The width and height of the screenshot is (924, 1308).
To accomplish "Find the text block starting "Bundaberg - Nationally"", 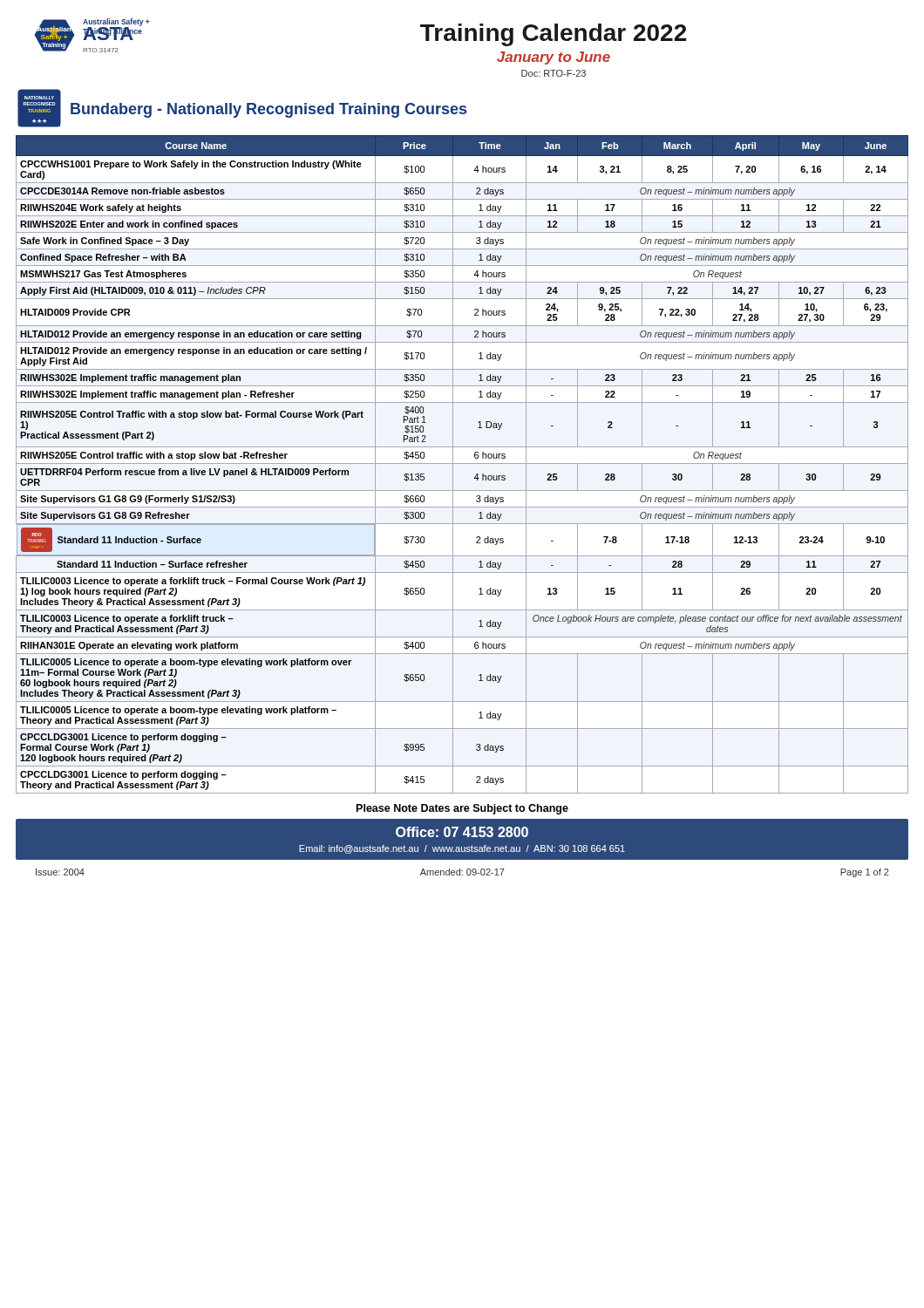I will tap(269, 109).
